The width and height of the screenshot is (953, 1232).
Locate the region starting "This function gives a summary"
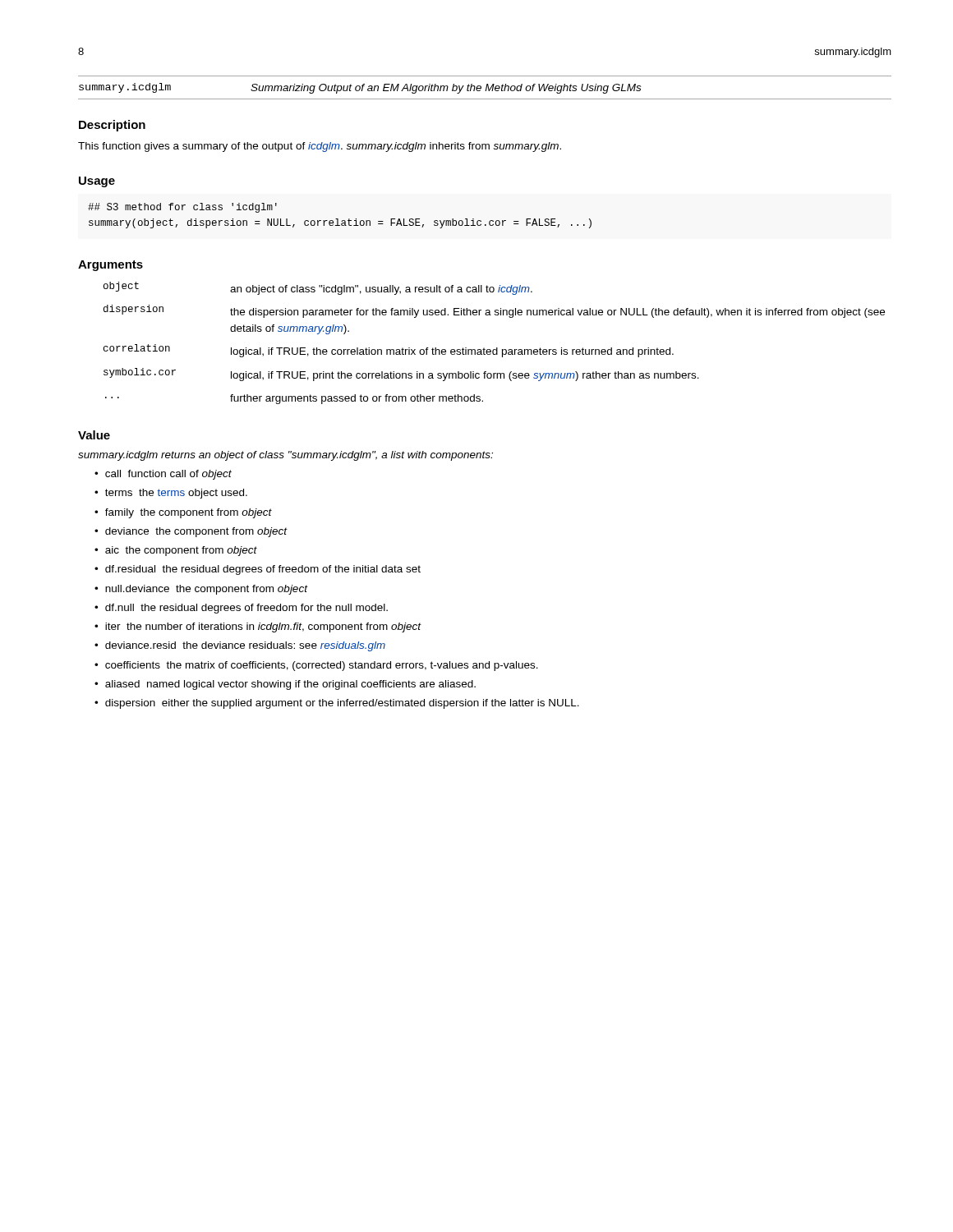485,147
